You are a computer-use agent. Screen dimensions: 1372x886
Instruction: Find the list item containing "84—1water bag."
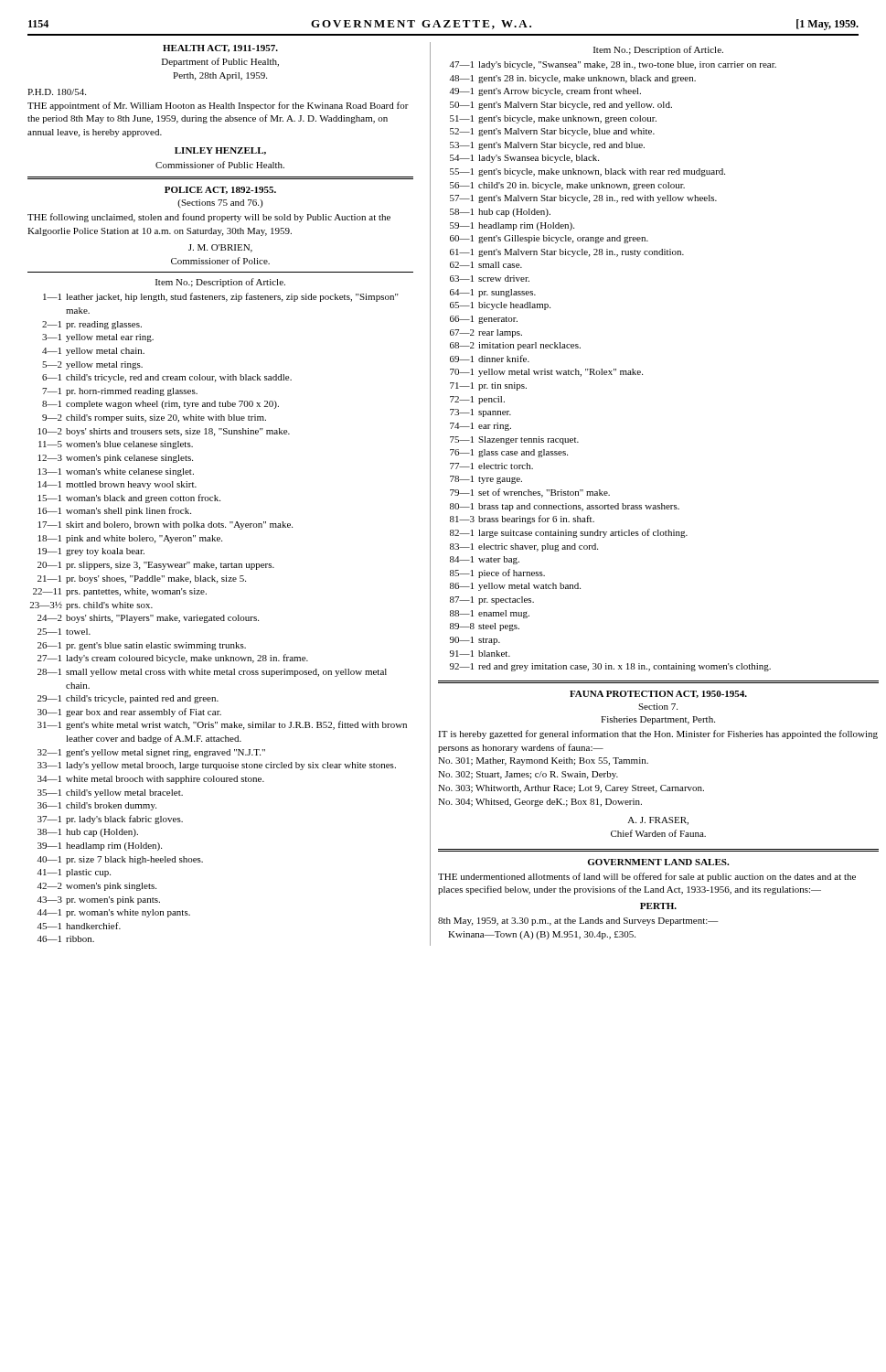485,560
